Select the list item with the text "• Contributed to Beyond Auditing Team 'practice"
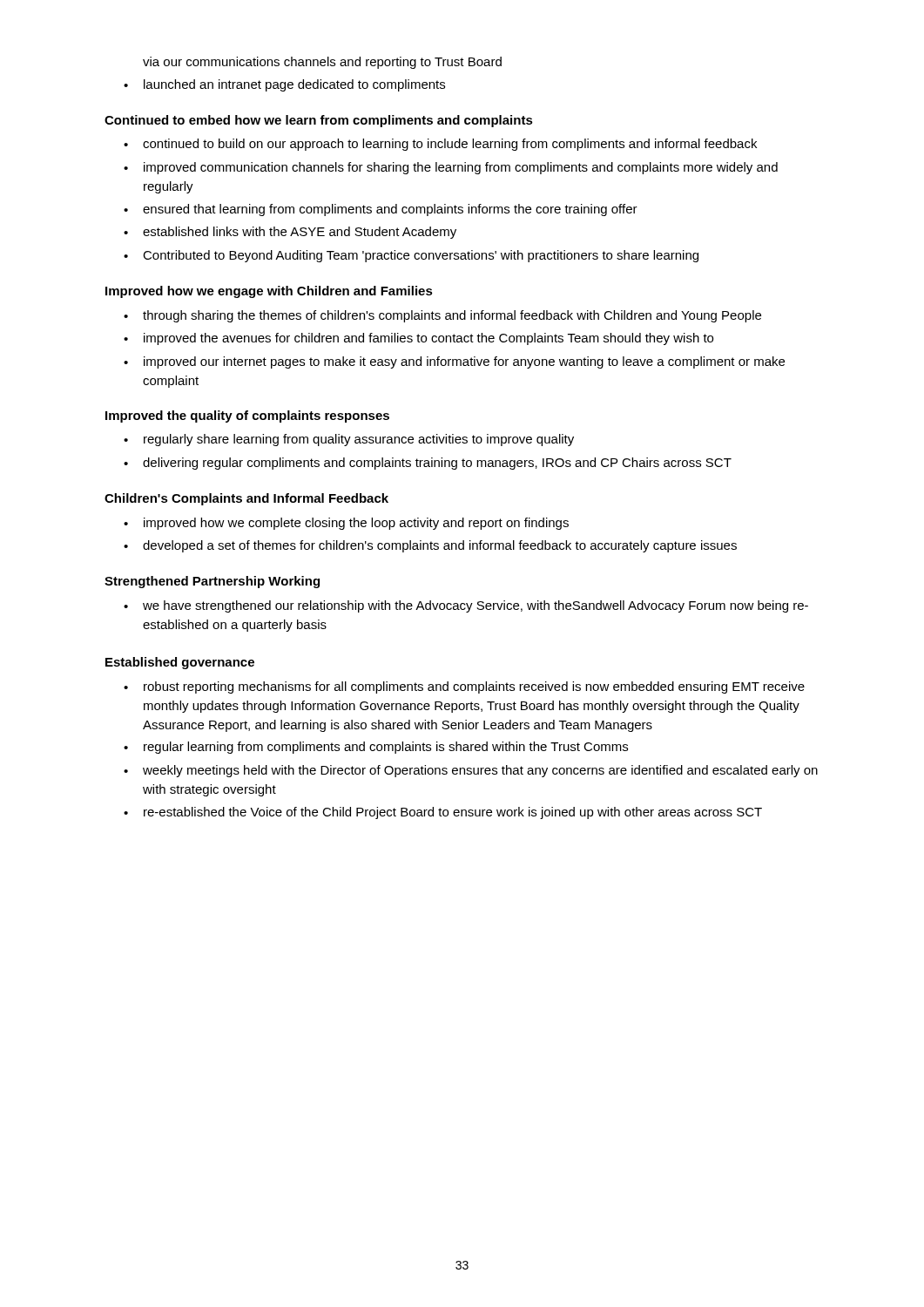Viewport: 924px width, 1307px height. [x=472, y=256]
